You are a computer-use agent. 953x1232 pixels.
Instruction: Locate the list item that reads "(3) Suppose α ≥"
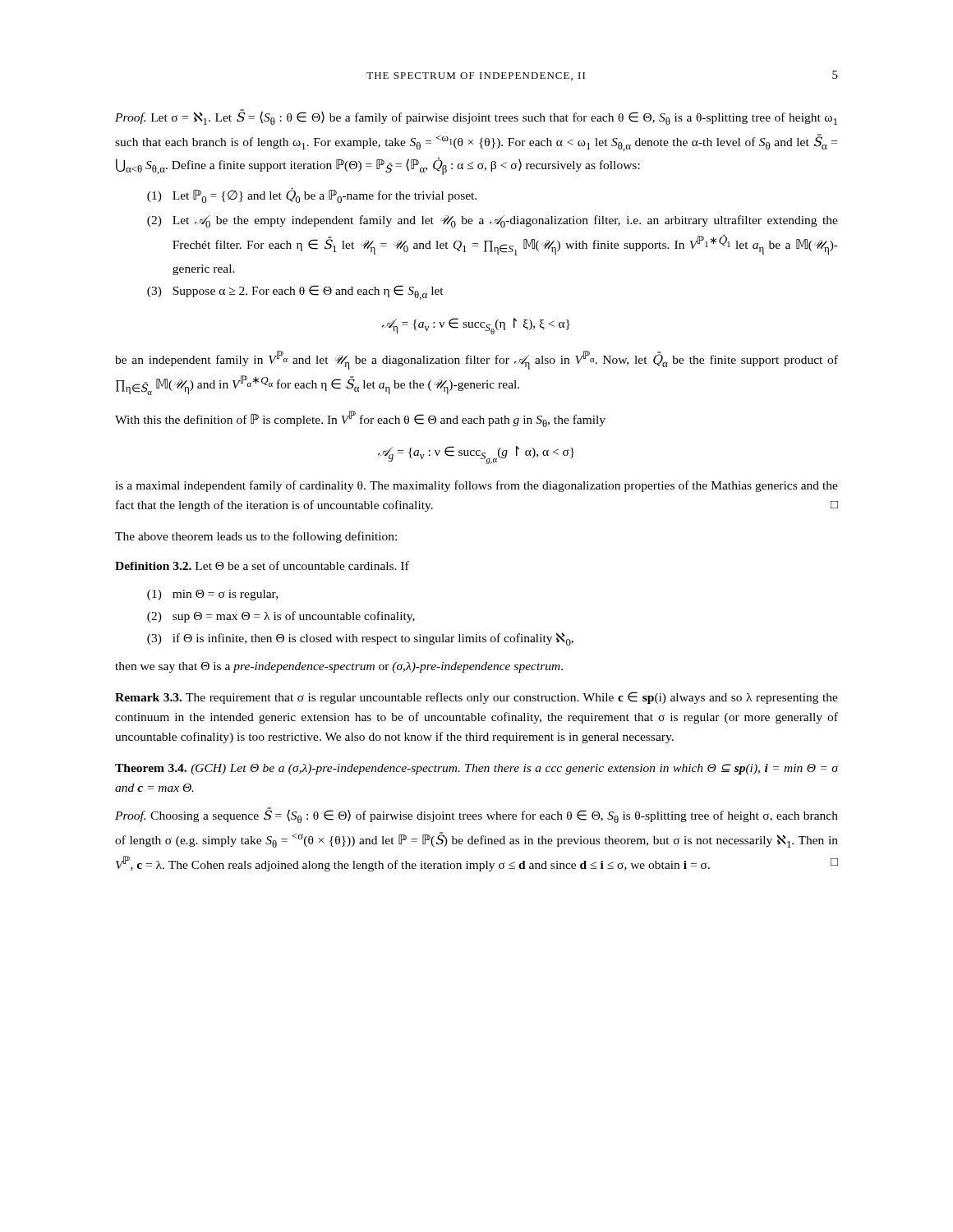click(x=295, y=292)
